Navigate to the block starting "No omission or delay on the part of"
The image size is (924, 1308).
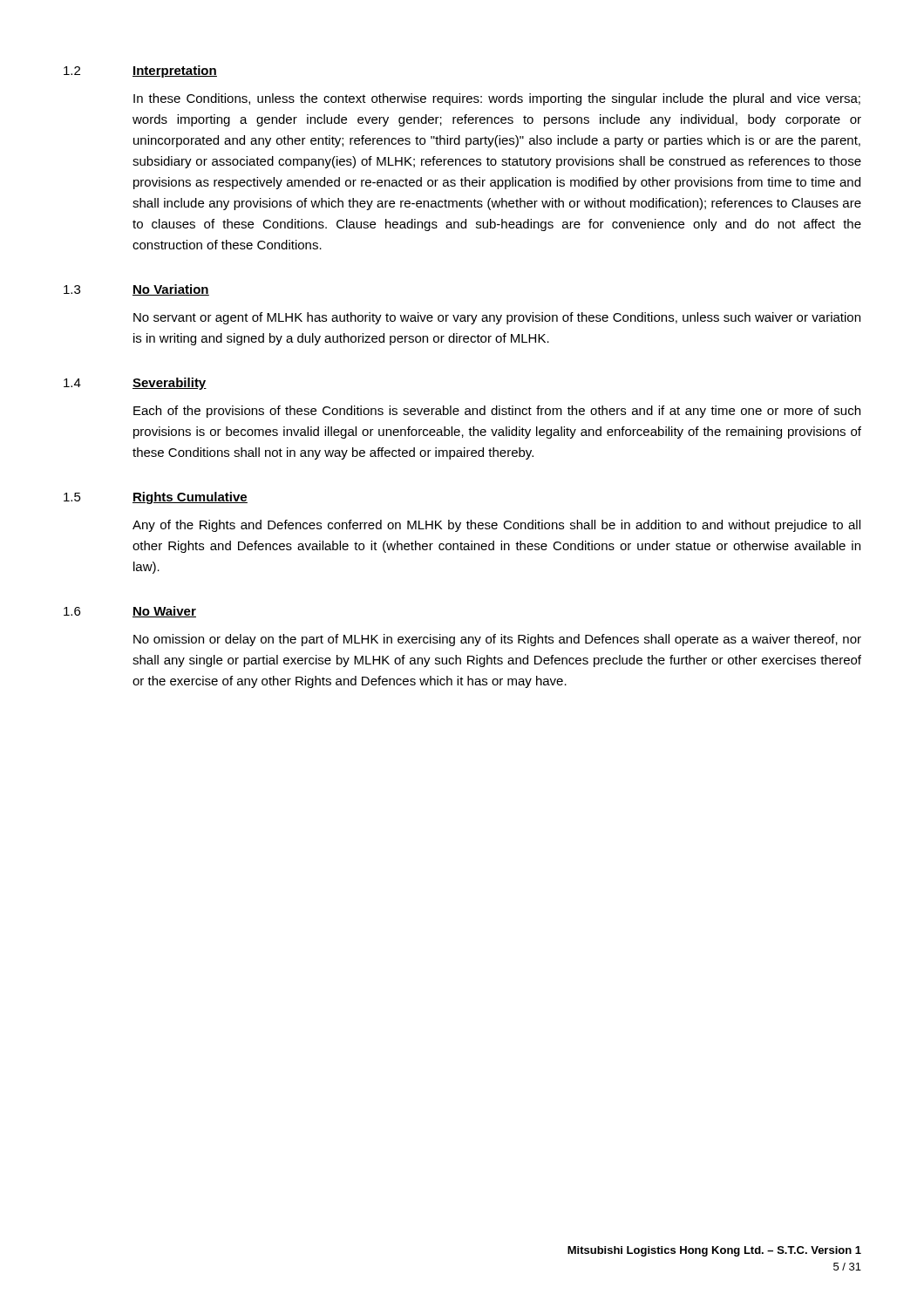click(x=497, y=660)
